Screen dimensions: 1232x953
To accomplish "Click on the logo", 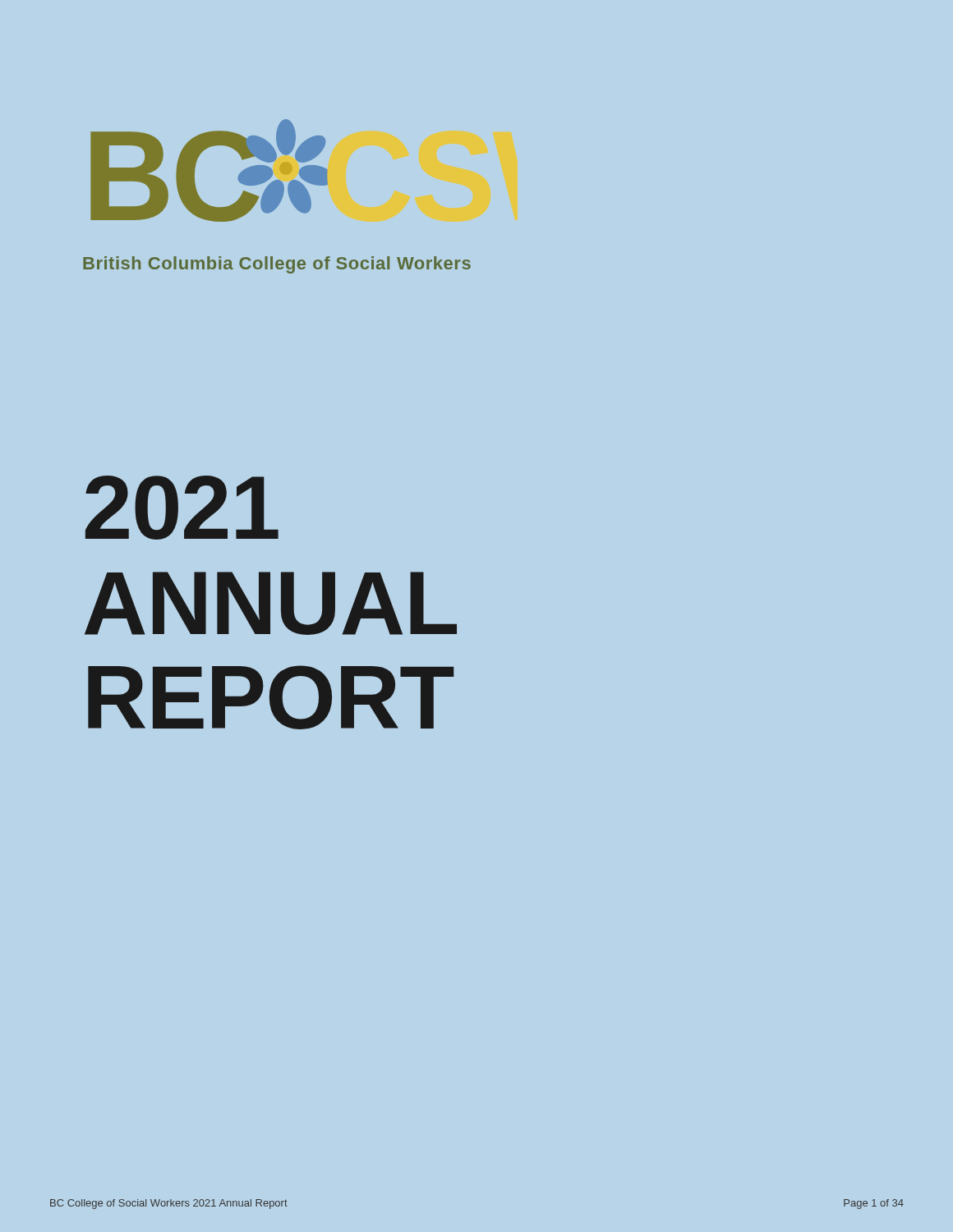I will [x=300, y=191].
